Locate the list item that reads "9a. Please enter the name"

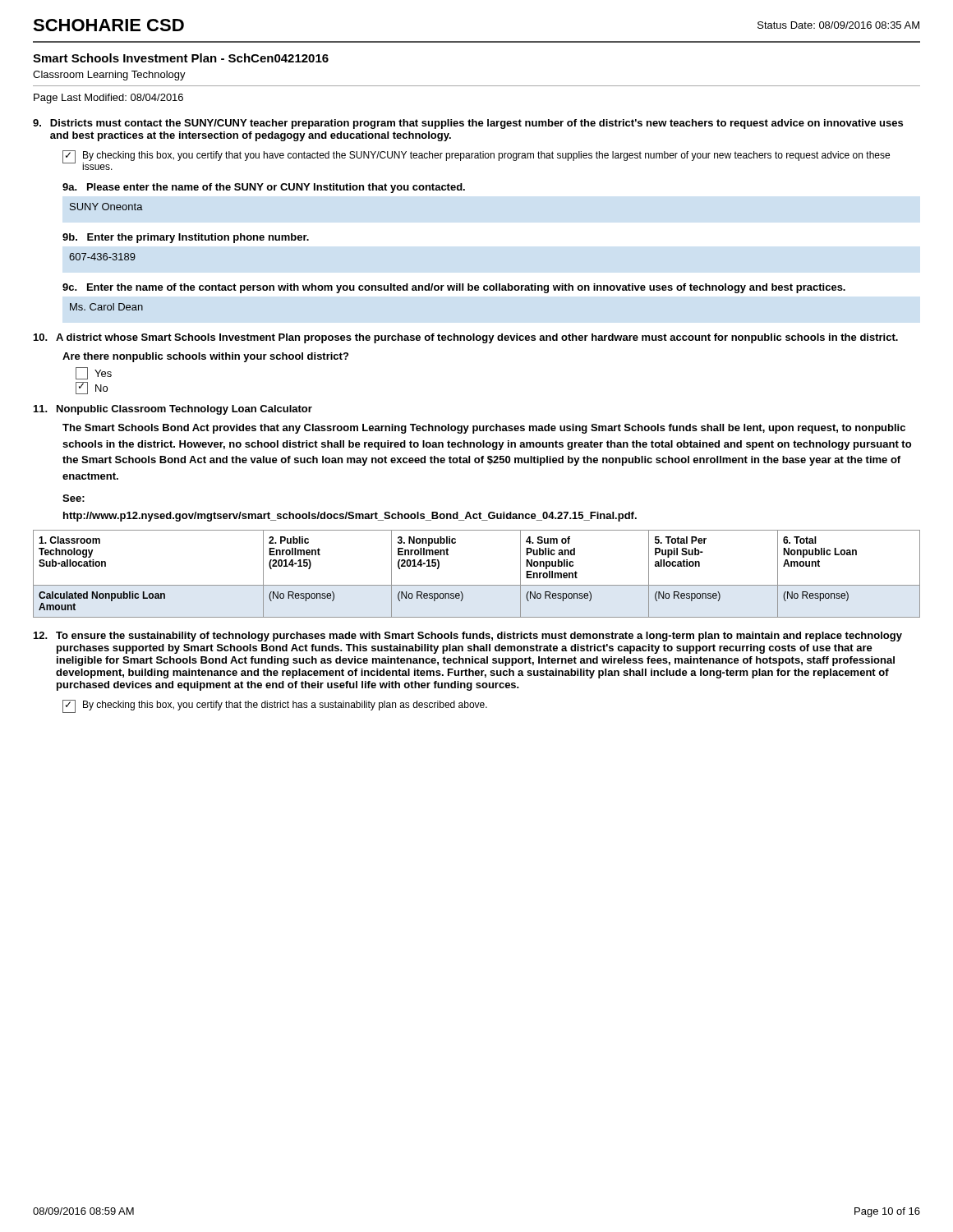(x=264, y=188)
